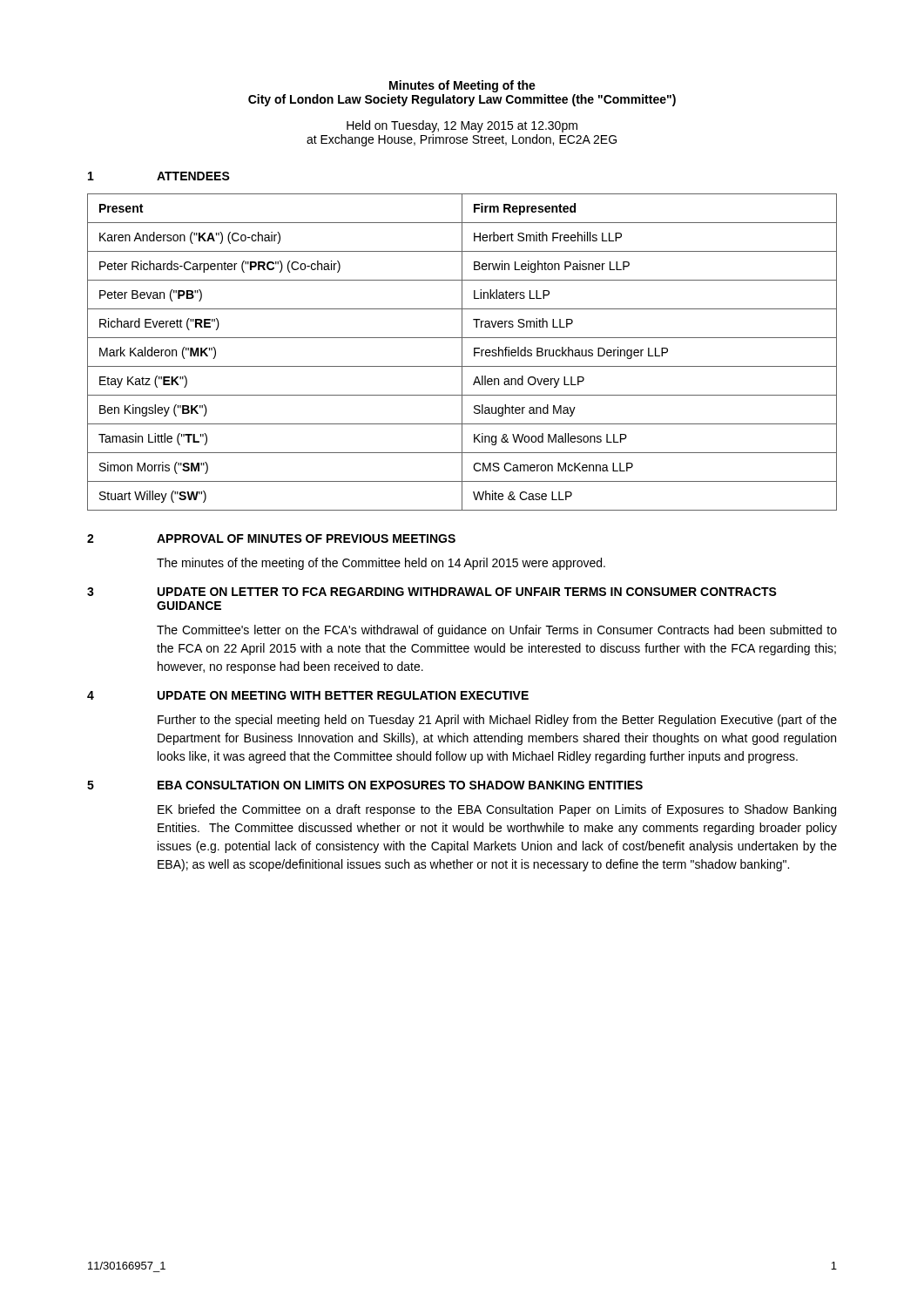Locate the text "1 ATTENDEES"
Viewport: 924px width, 1307px height.
click(x=158, y=176)
